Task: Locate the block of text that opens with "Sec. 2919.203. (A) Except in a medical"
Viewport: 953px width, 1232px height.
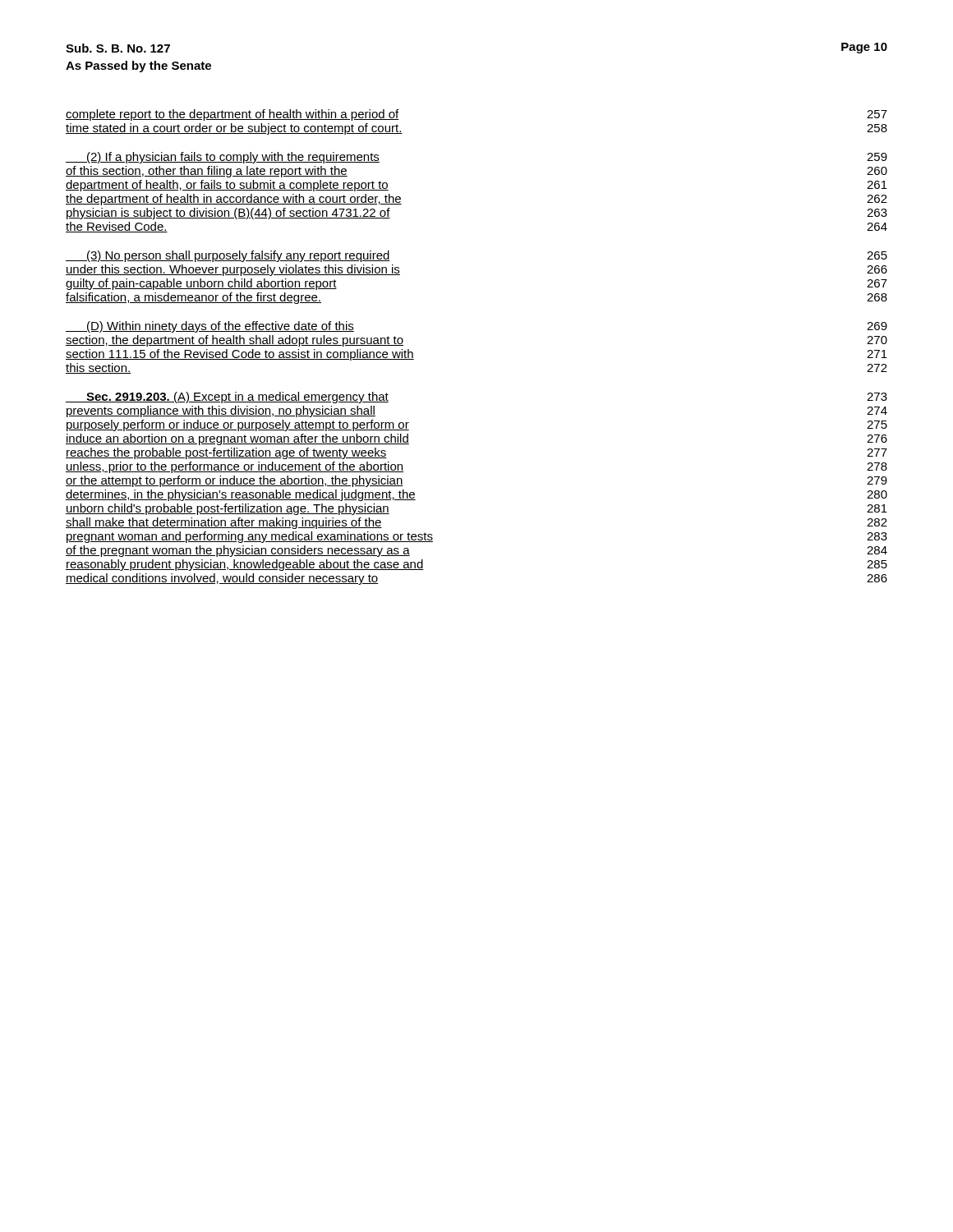Action: pos(280,397)
